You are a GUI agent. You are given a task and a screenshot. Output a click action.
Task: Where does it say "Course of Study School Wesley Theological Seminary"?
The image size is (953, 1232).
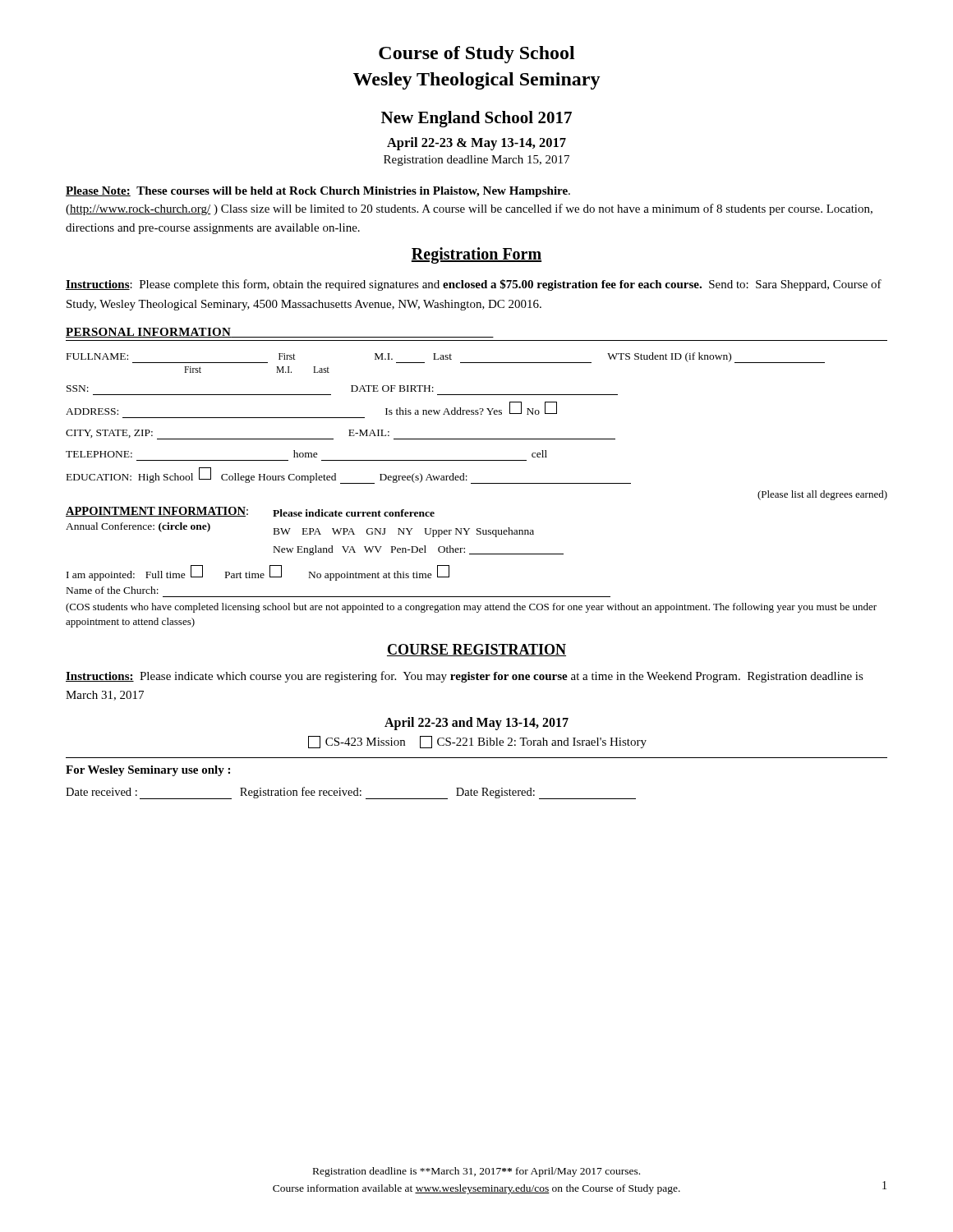tap(476, 66)
